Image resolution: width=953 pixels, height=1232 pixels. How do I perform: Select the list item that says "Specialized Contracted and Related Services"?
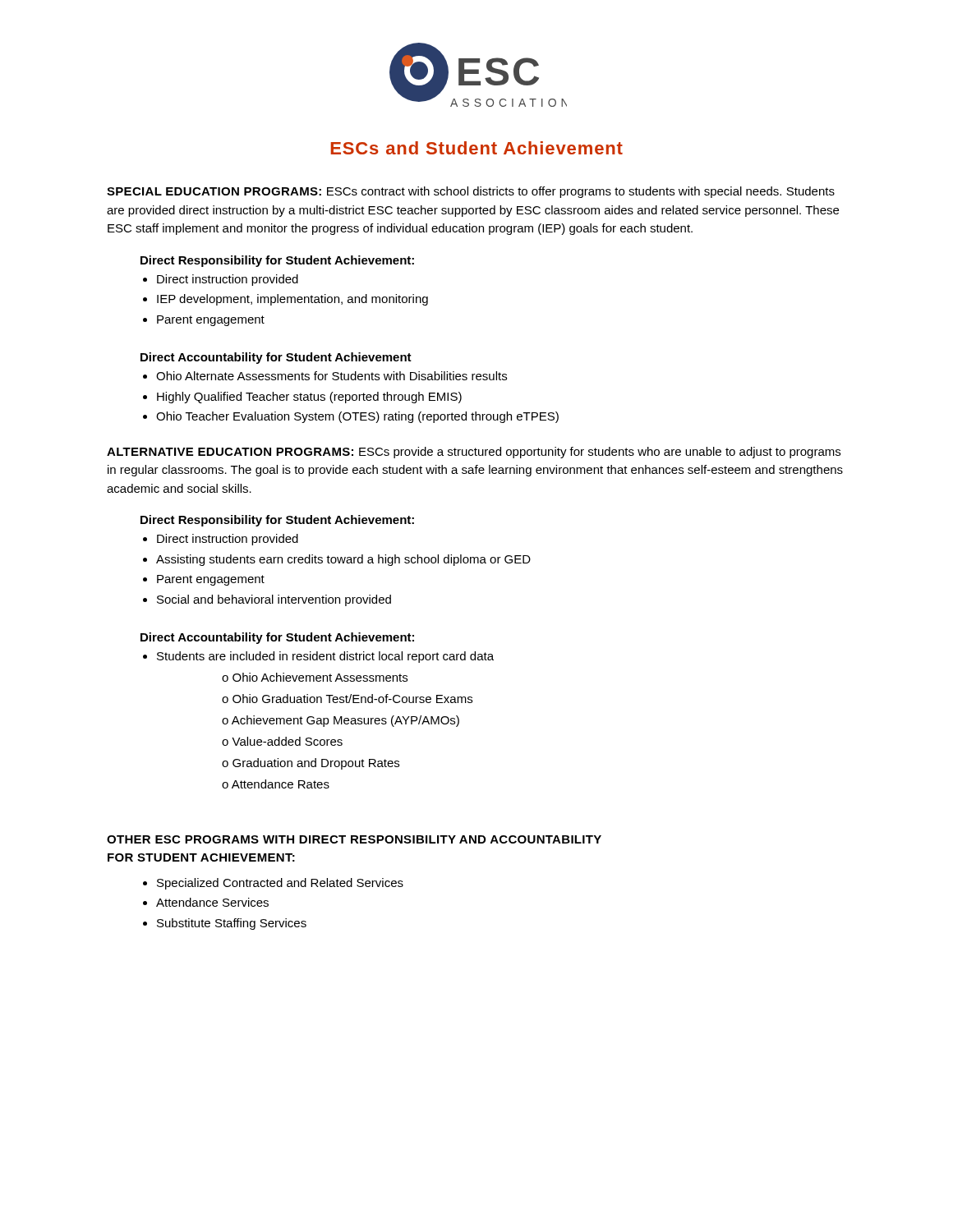280,884
